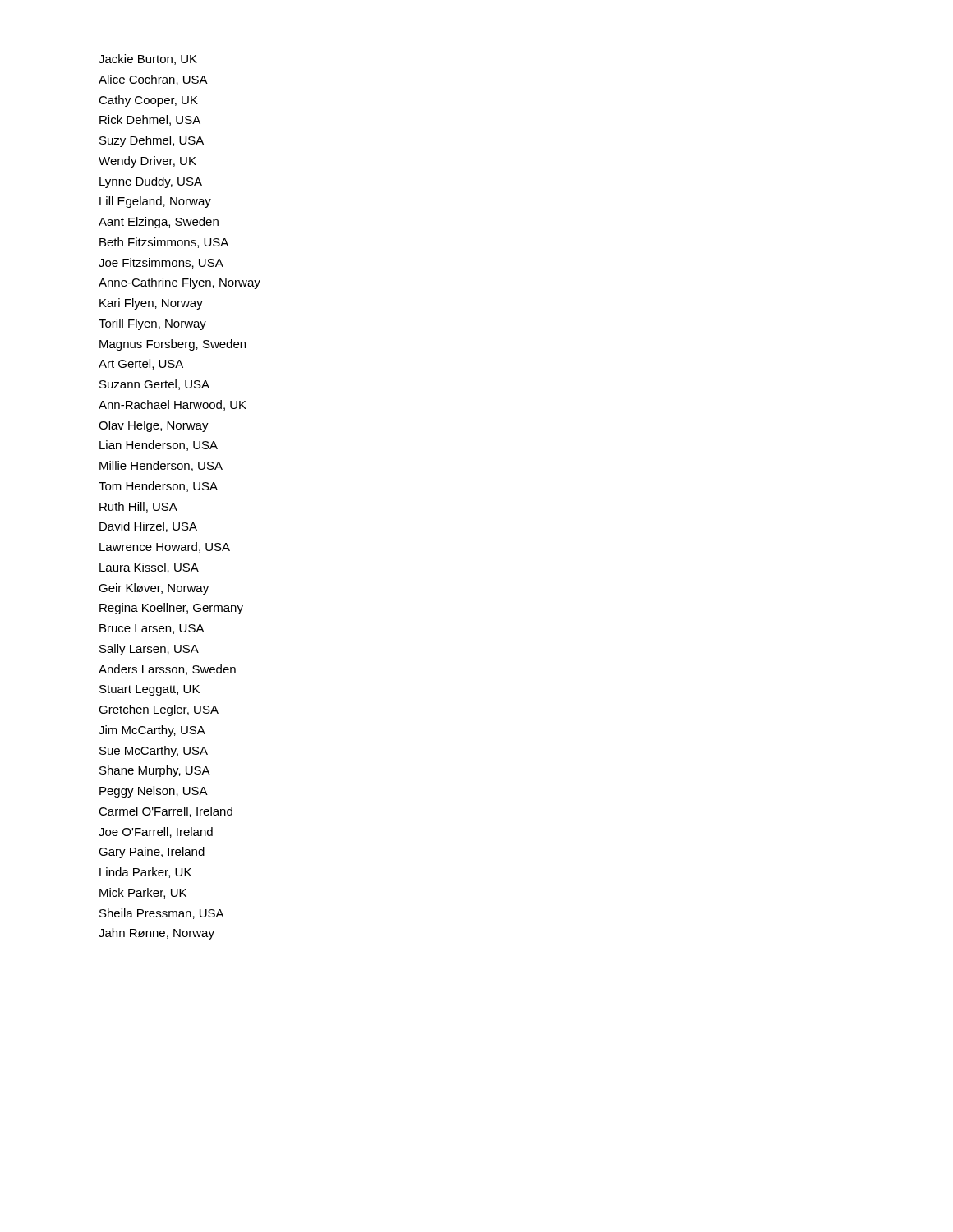
Task: Select the block starting "Carmel O'Farrell, Ireland"
Action: click(166, 811)
